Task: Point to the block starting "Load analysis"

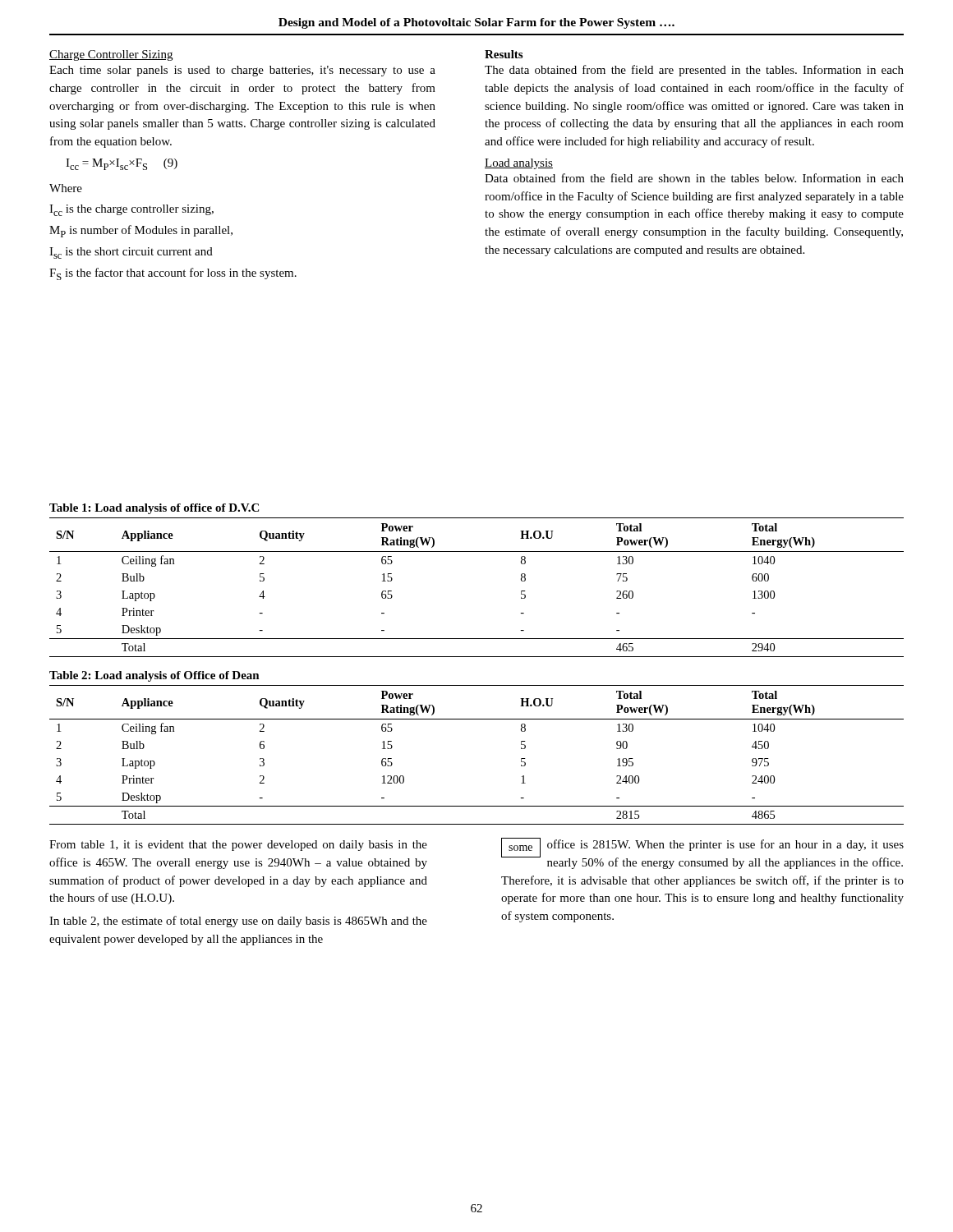Action: (519, 162)
